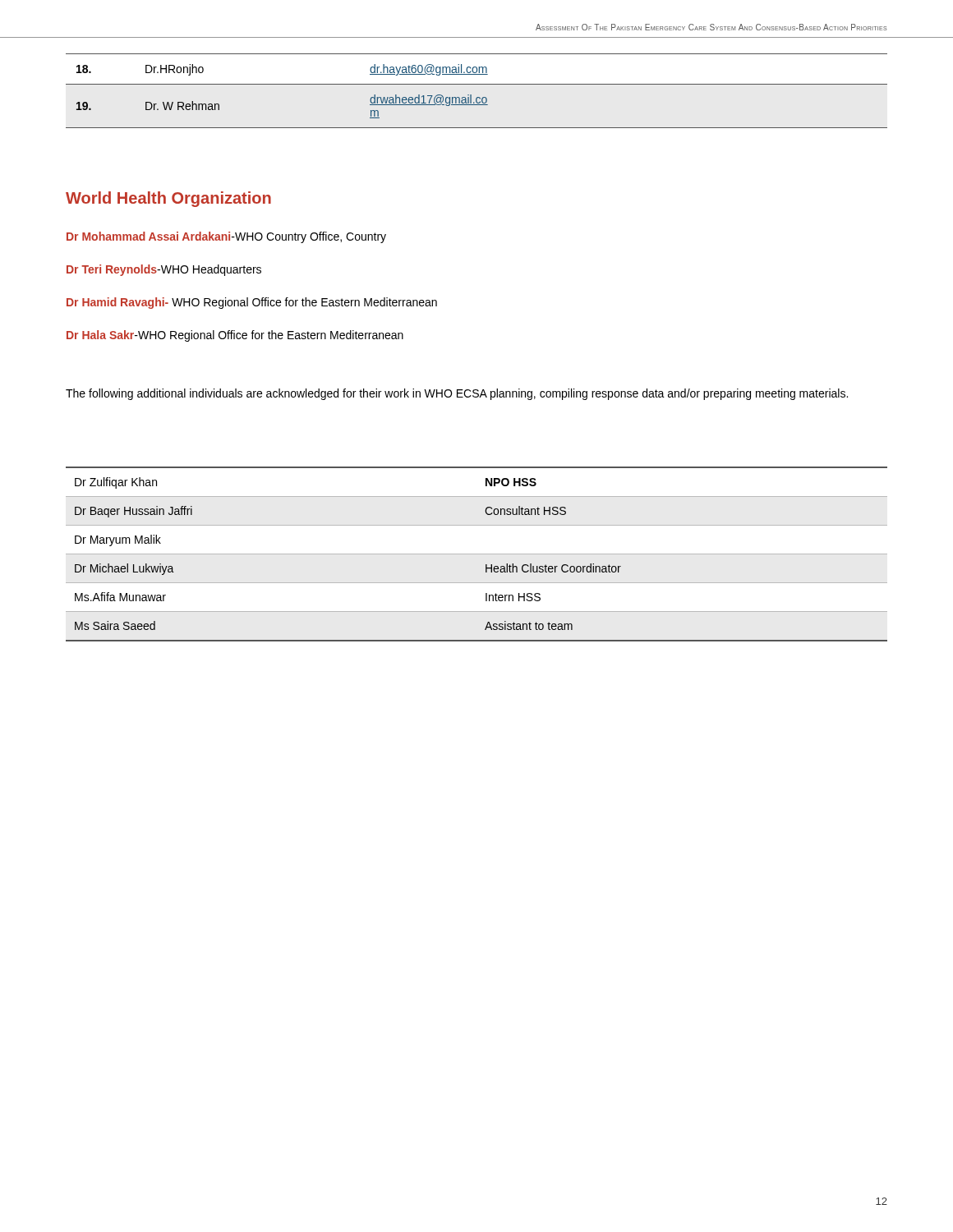Where is the passage that starts "Dr Hamid Ravaghi- WHO Regional Office"?
953x1232 pixels.
(x=252, y=302)
